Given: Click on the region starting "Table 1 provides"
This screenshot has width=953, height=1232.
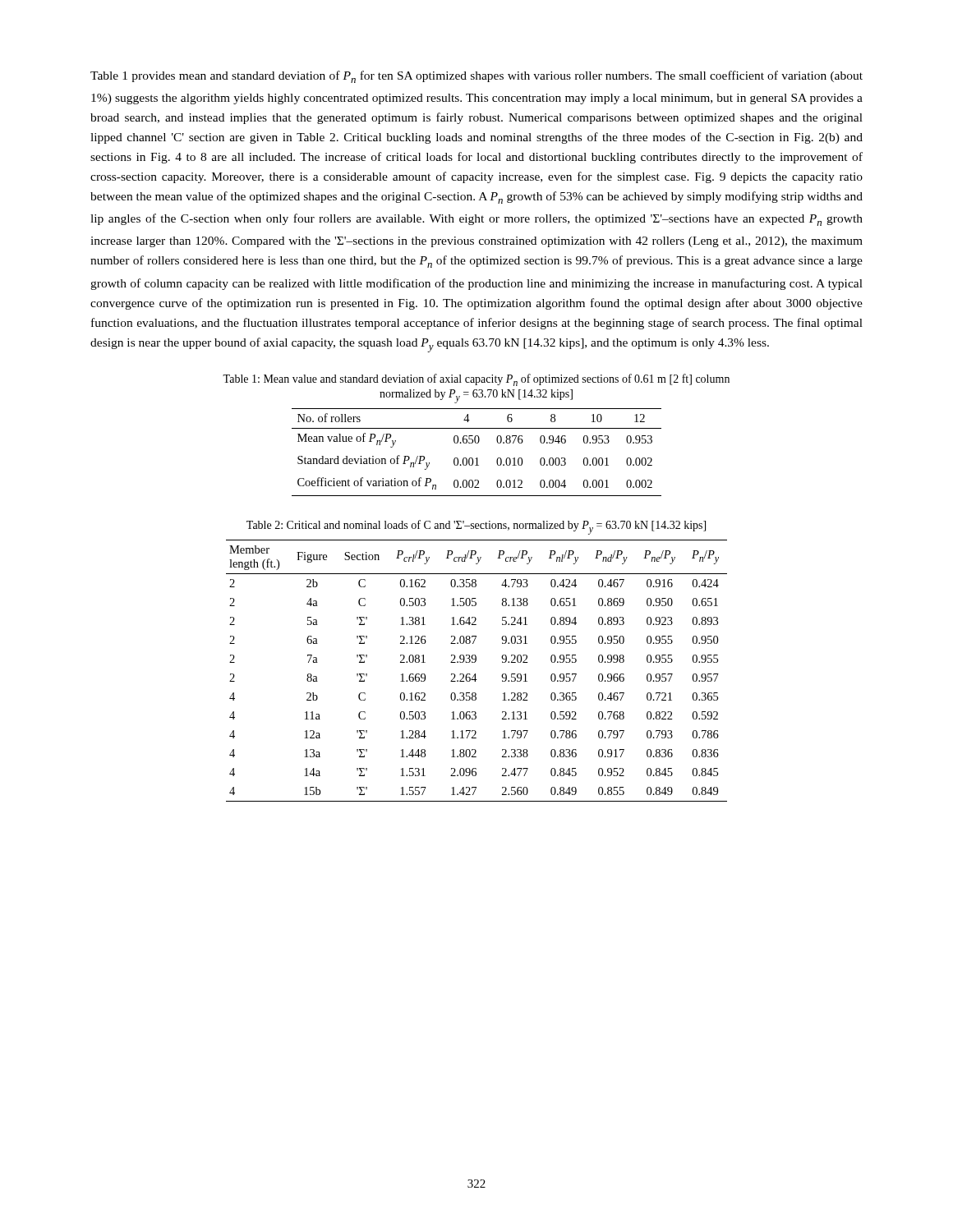Looking at the screenshot, I should tap(476, 210).
